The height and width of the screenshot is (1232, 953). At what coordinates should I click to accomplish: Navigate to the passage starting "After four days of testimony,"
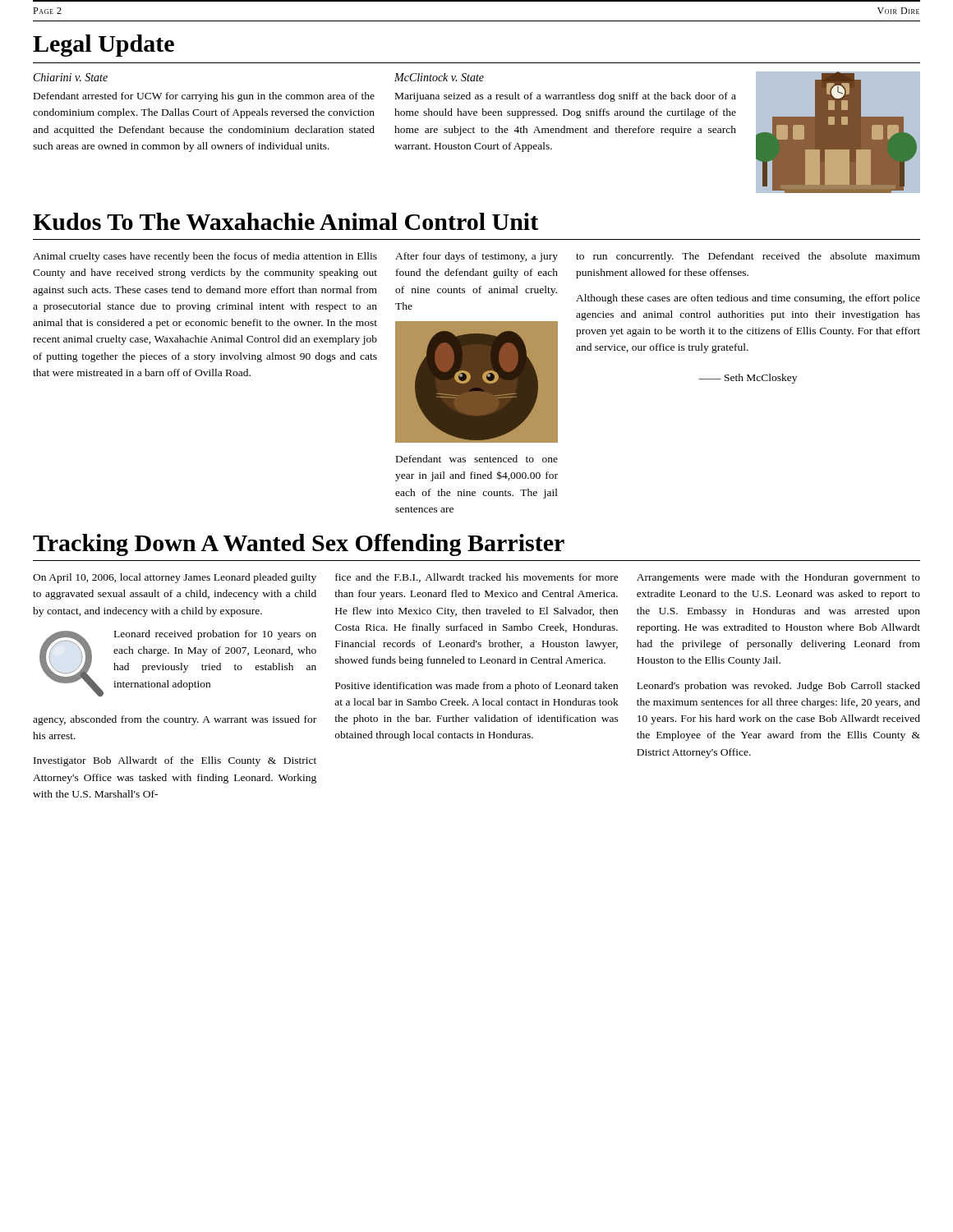[x=476, y=383]
